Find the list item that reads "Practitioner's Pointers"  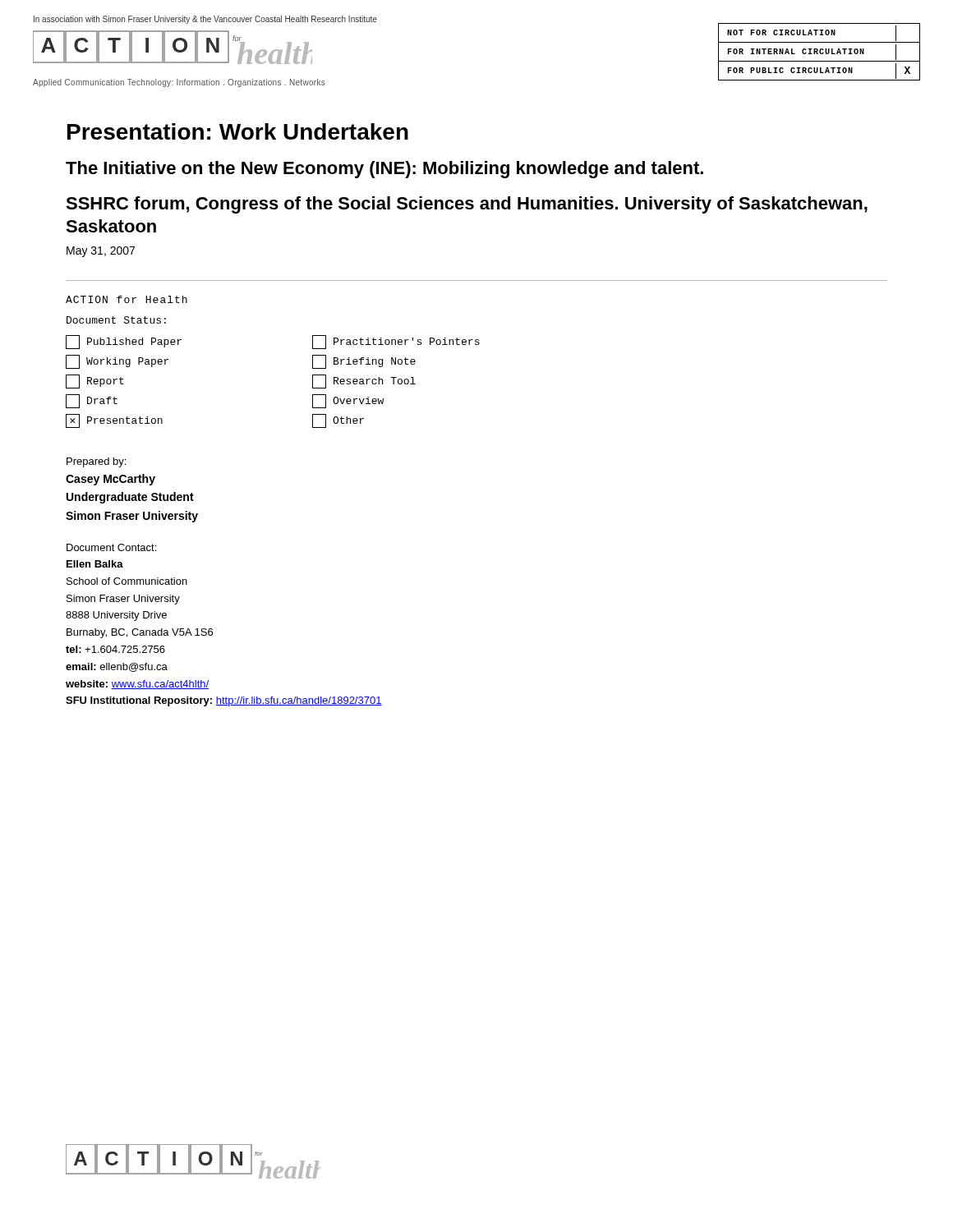pos(396,342)
